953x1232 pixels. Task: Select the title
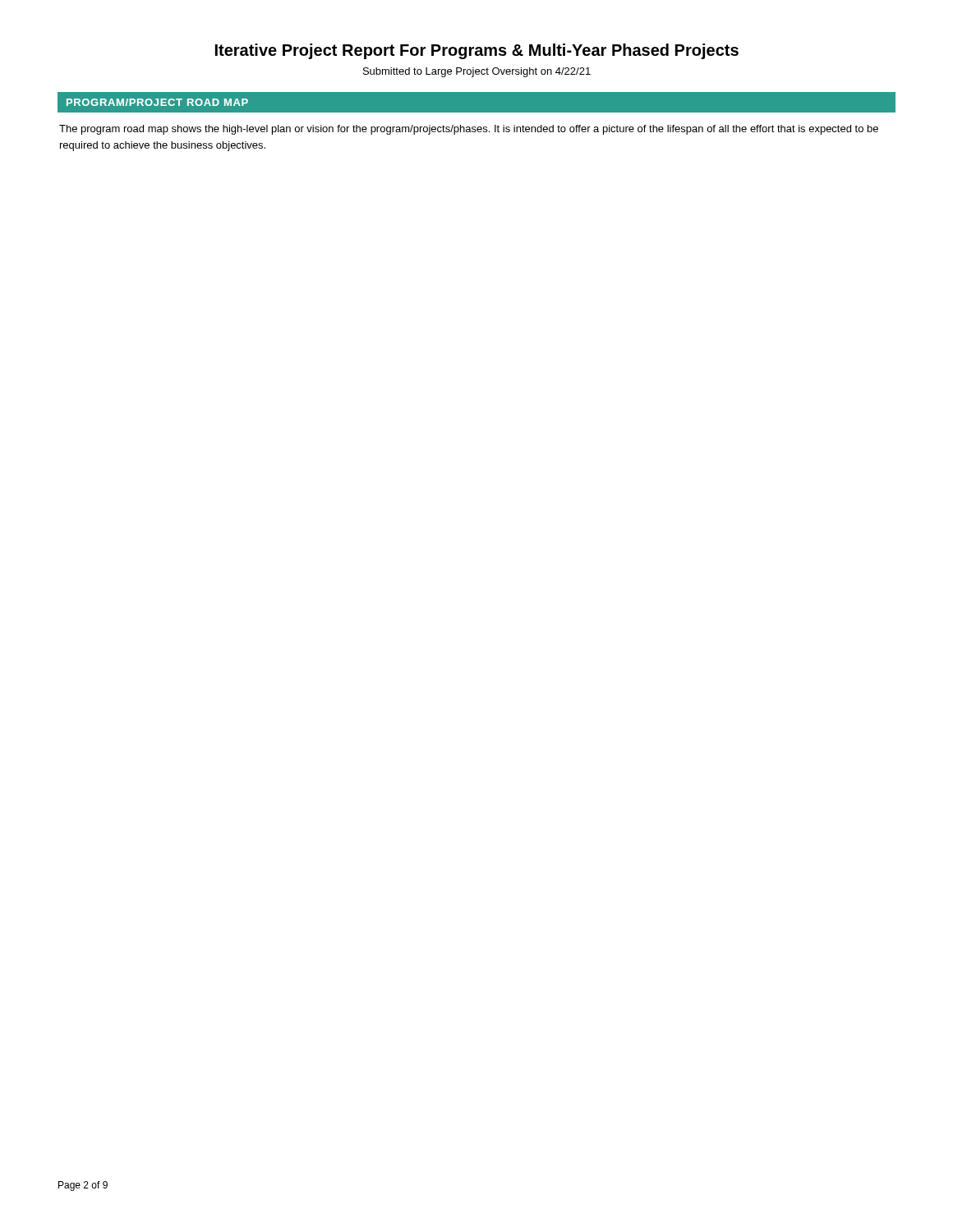[476, 50]
